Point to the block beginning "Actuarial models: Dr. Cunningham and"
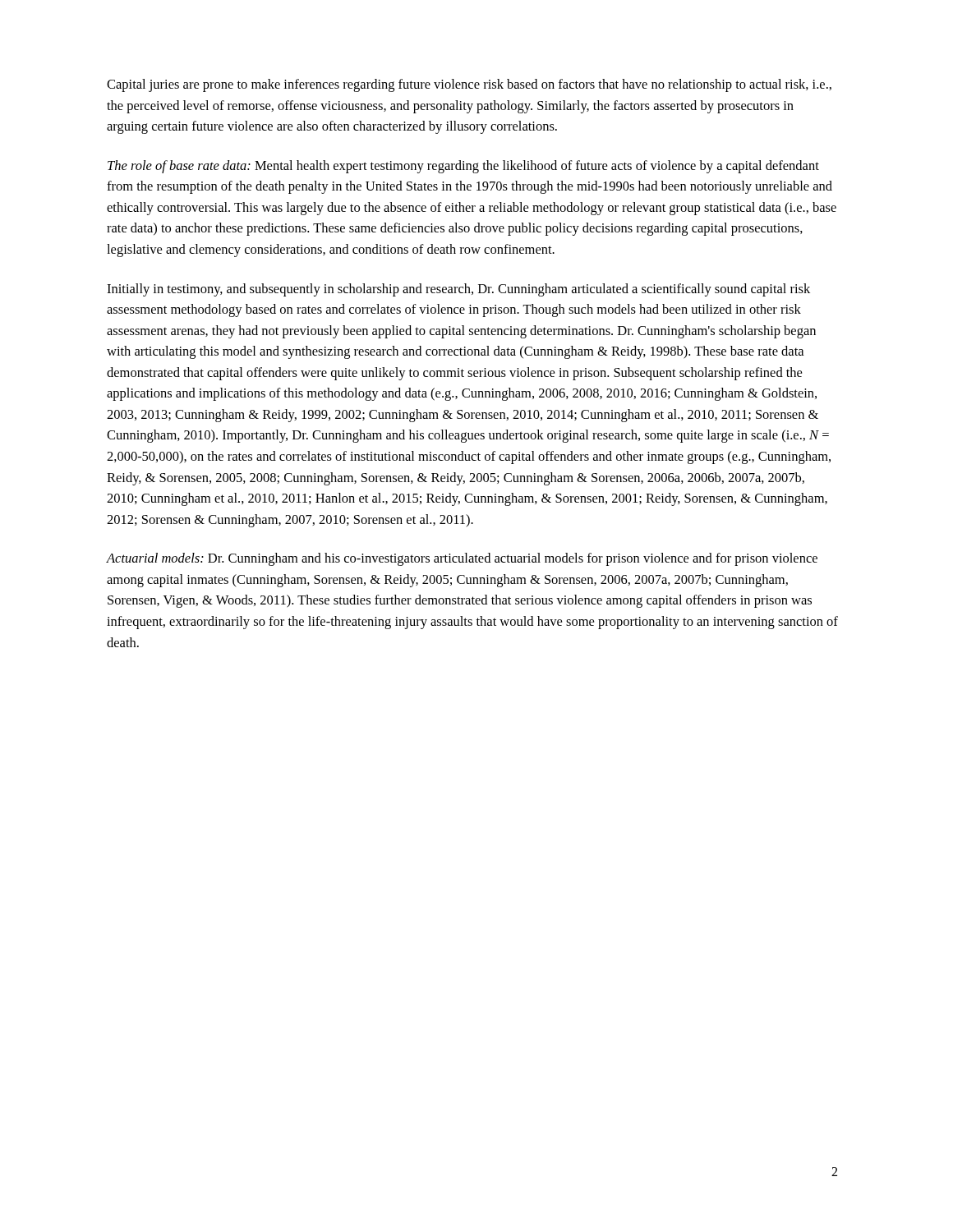 [x=472, y=600]
